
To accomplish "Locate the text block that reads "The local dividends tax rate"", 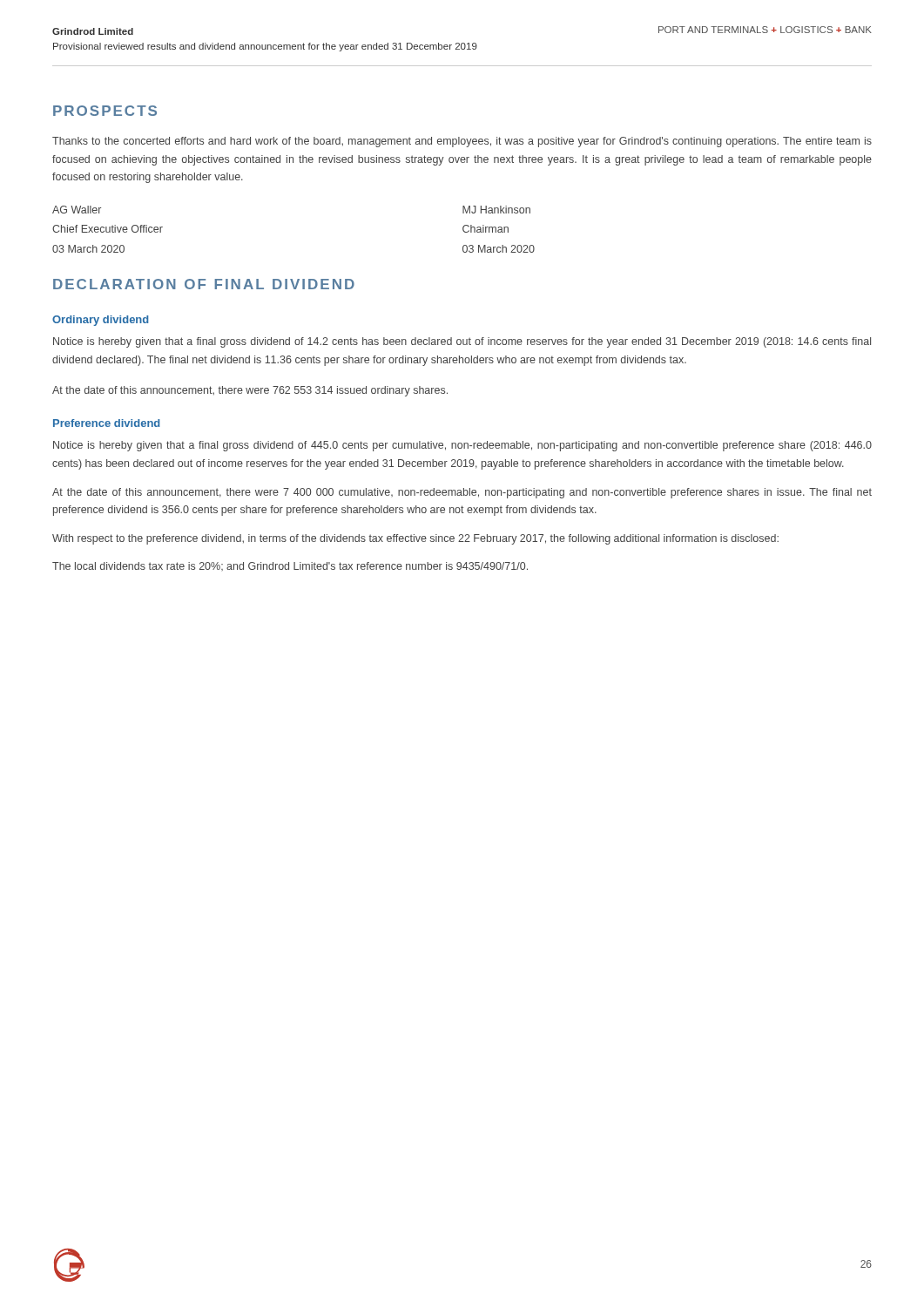I will pyautogui.click(x=291, y=567).
